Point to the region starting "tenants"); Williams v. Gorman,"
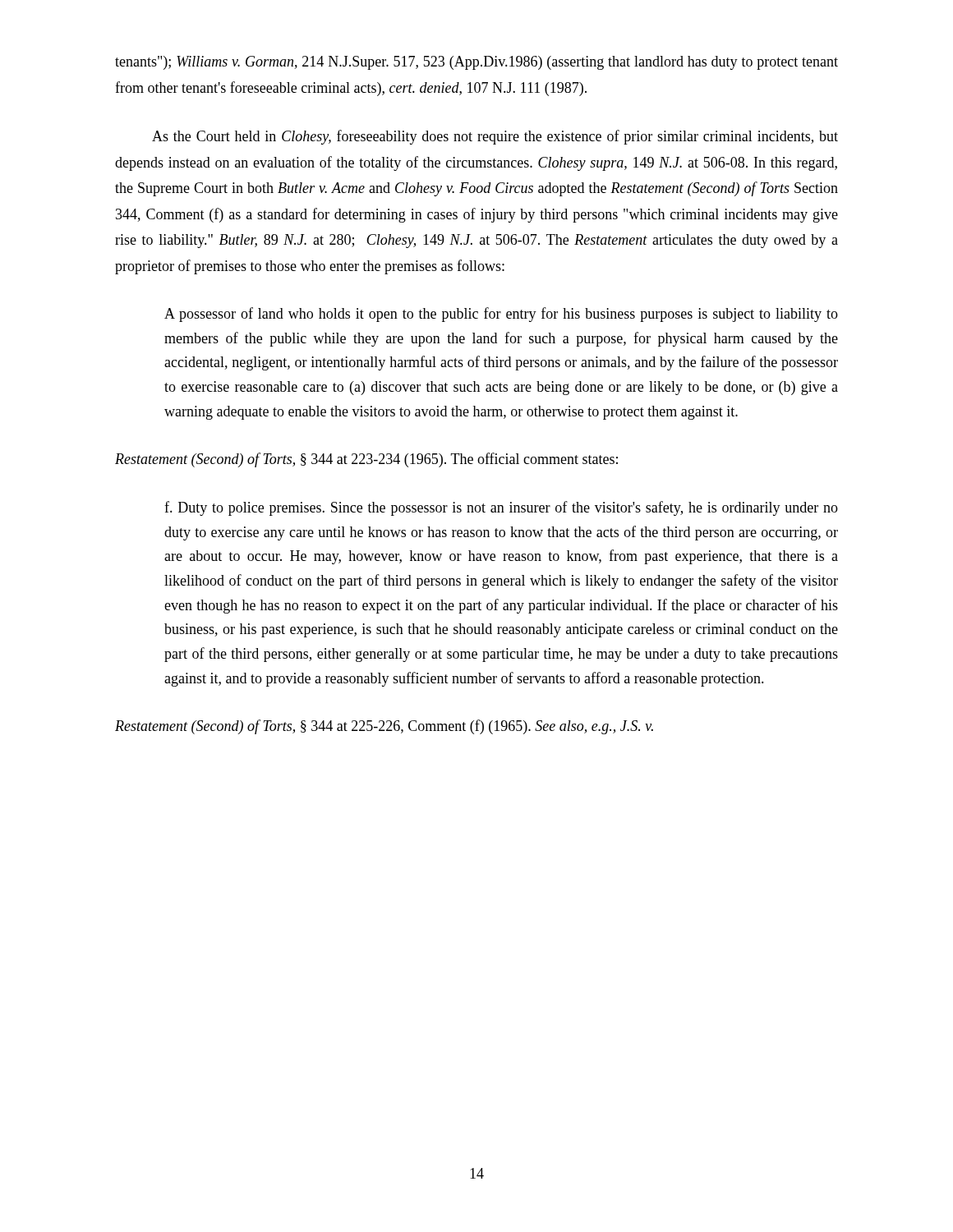Viewport: 953px width, 1232px height. [476, 75]
